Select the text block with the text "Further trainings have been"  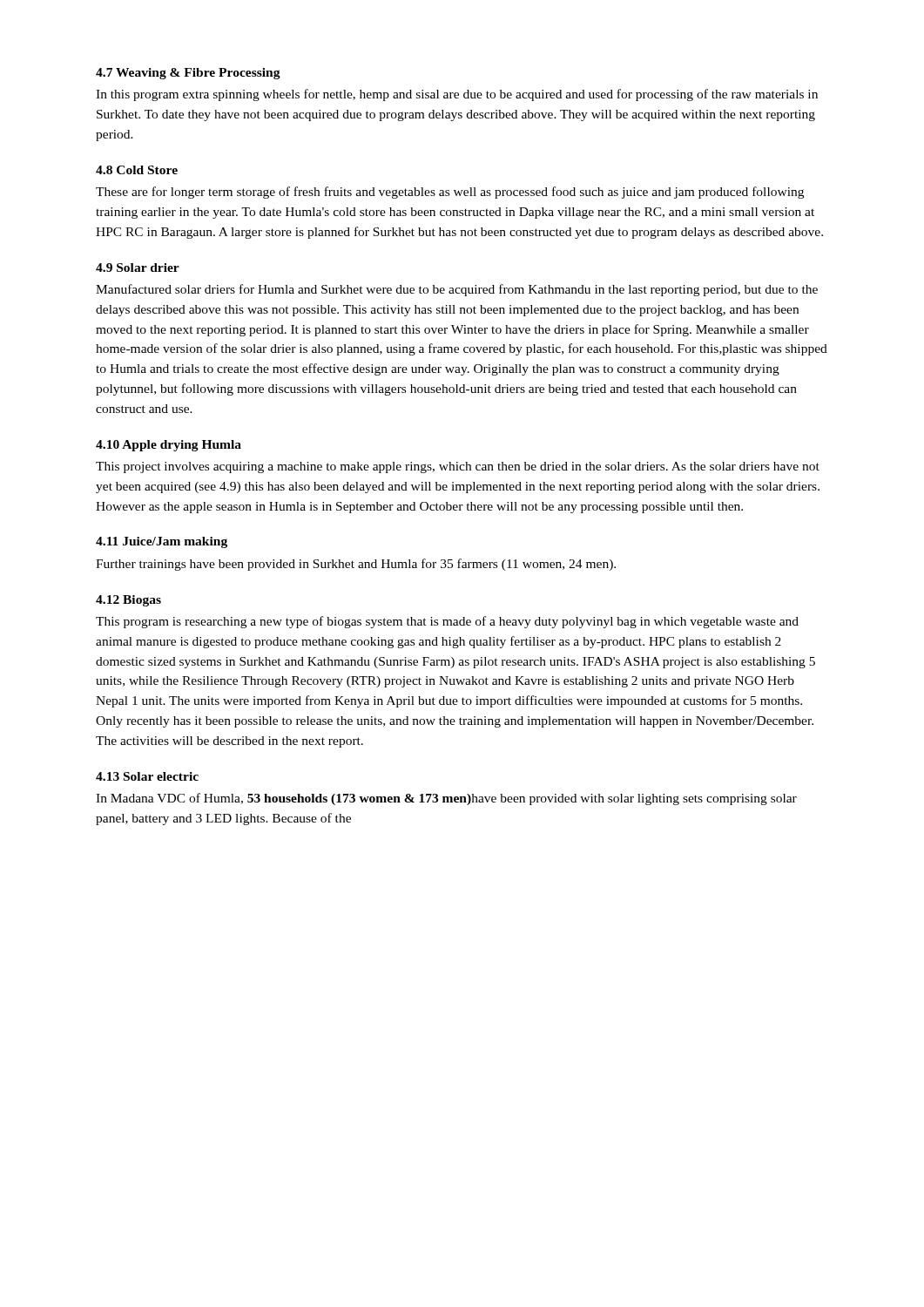point(356,563)
